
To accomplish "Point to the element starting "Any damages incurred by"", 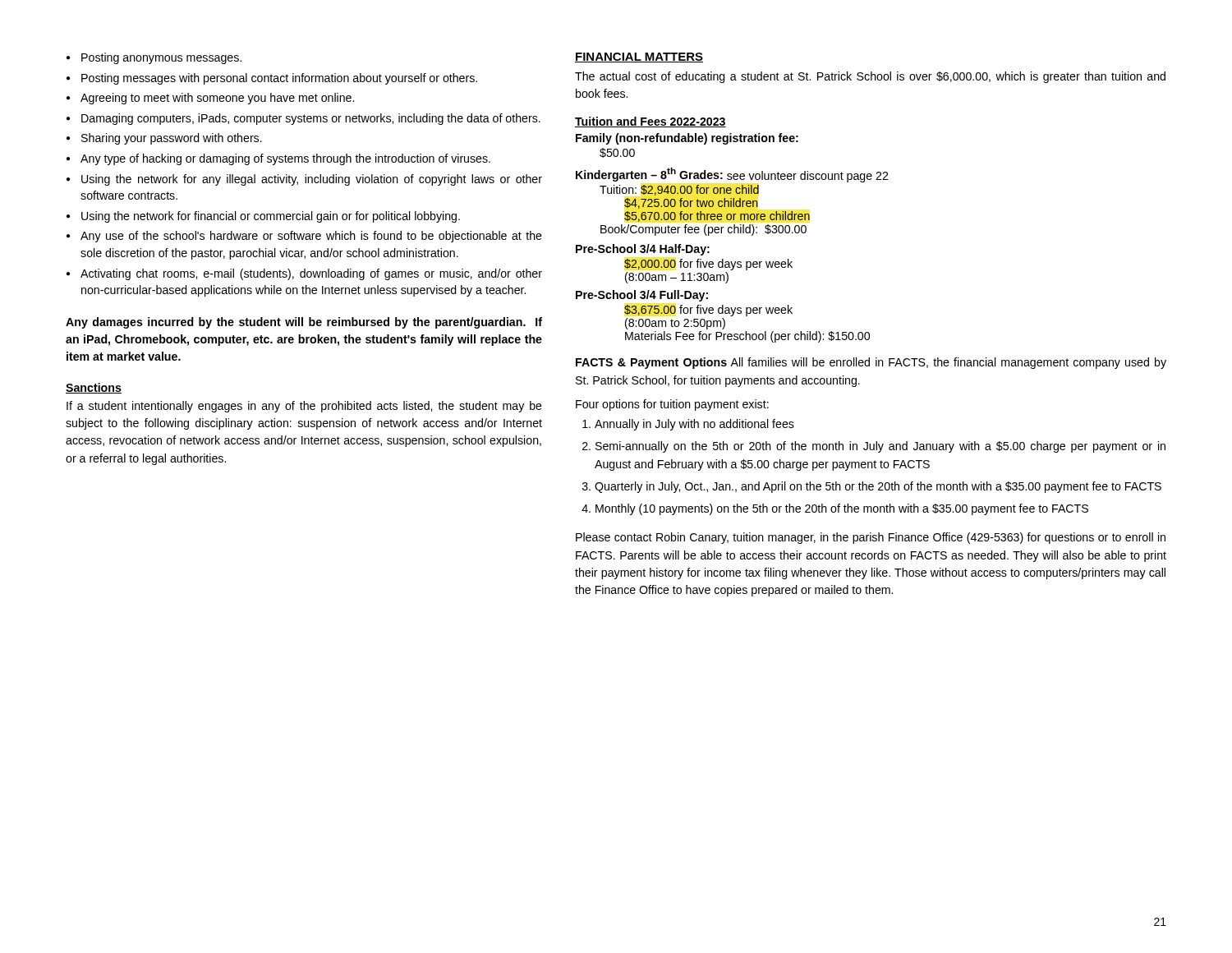I will tap(304, 339).
